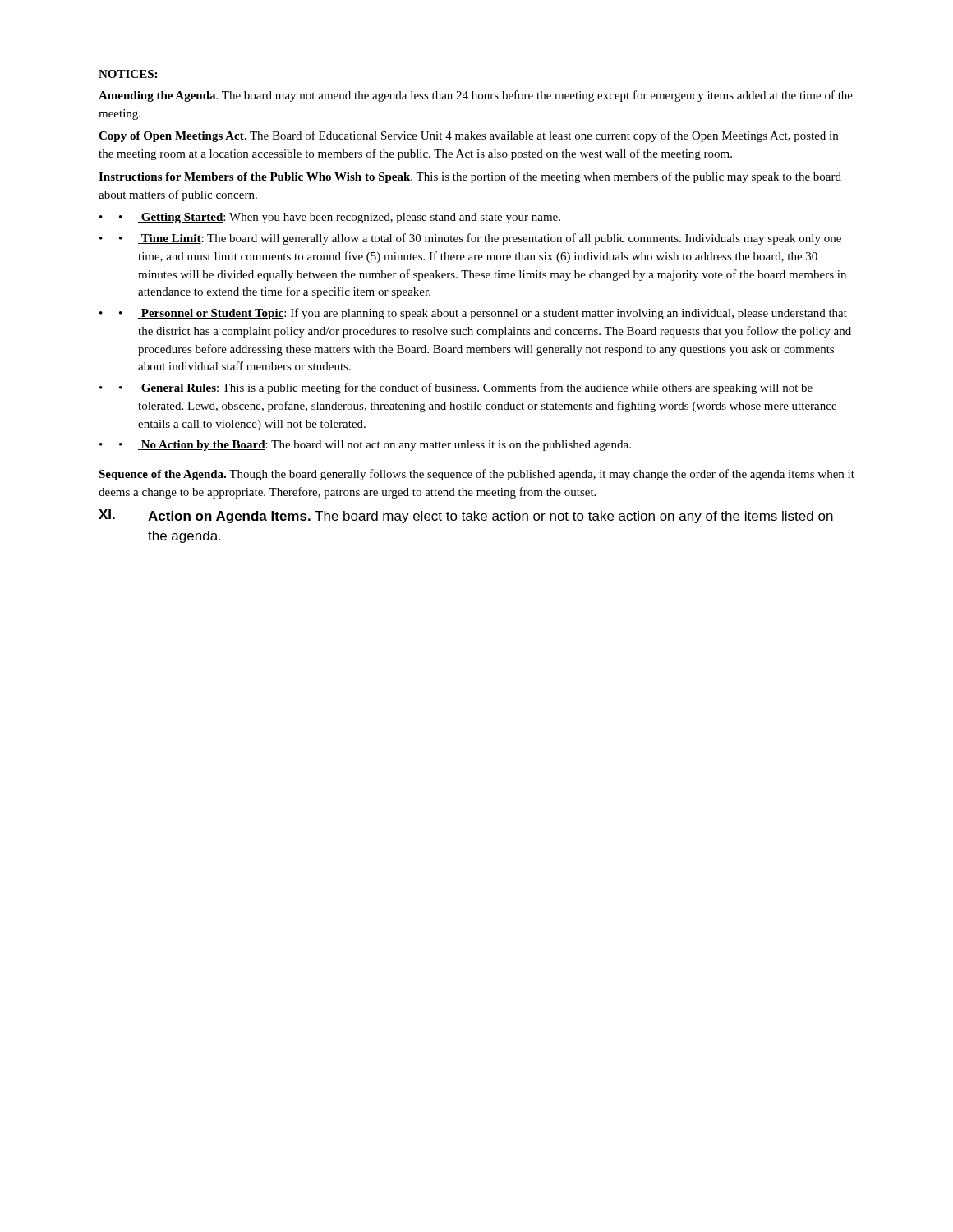Click the passage that begins "Copy of Open Meetings Act. The Board"
Screen dimensions: 1232x953
coord(469,145)
